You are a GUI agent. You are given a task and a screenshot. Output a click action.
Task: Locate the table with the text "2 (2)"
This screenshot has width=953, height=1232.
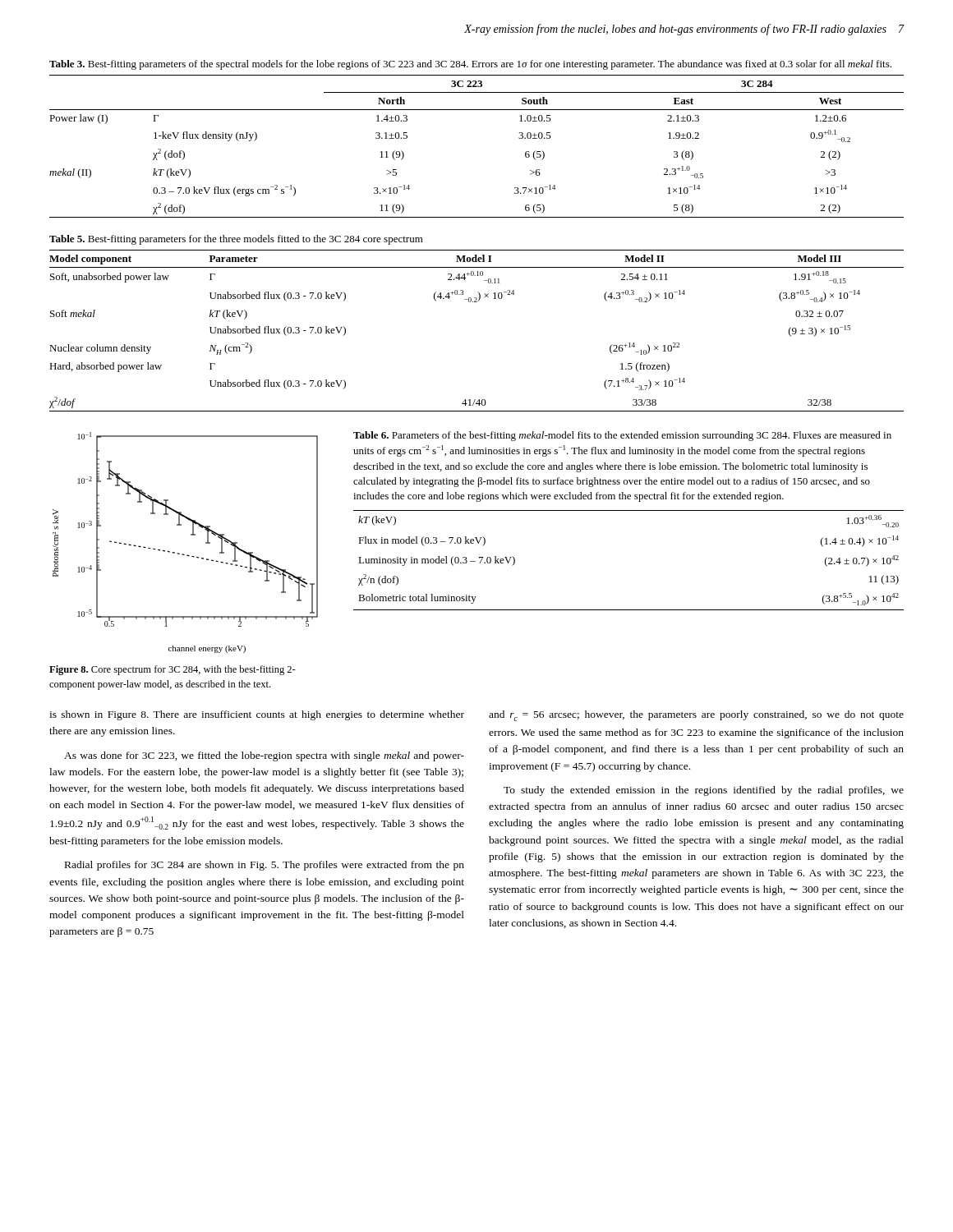476,146
